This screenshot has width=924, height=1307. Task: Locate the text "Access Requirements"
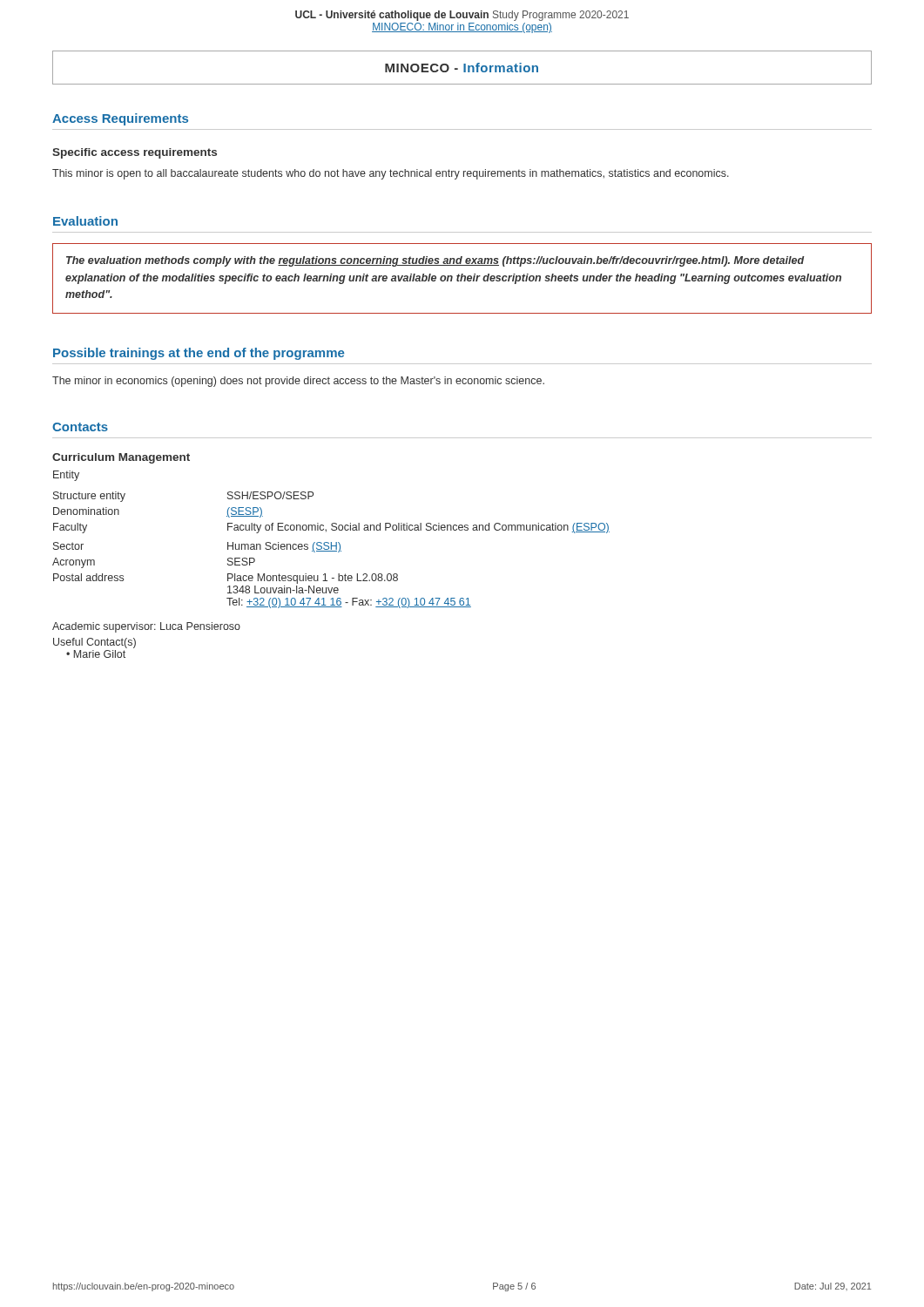121,118
